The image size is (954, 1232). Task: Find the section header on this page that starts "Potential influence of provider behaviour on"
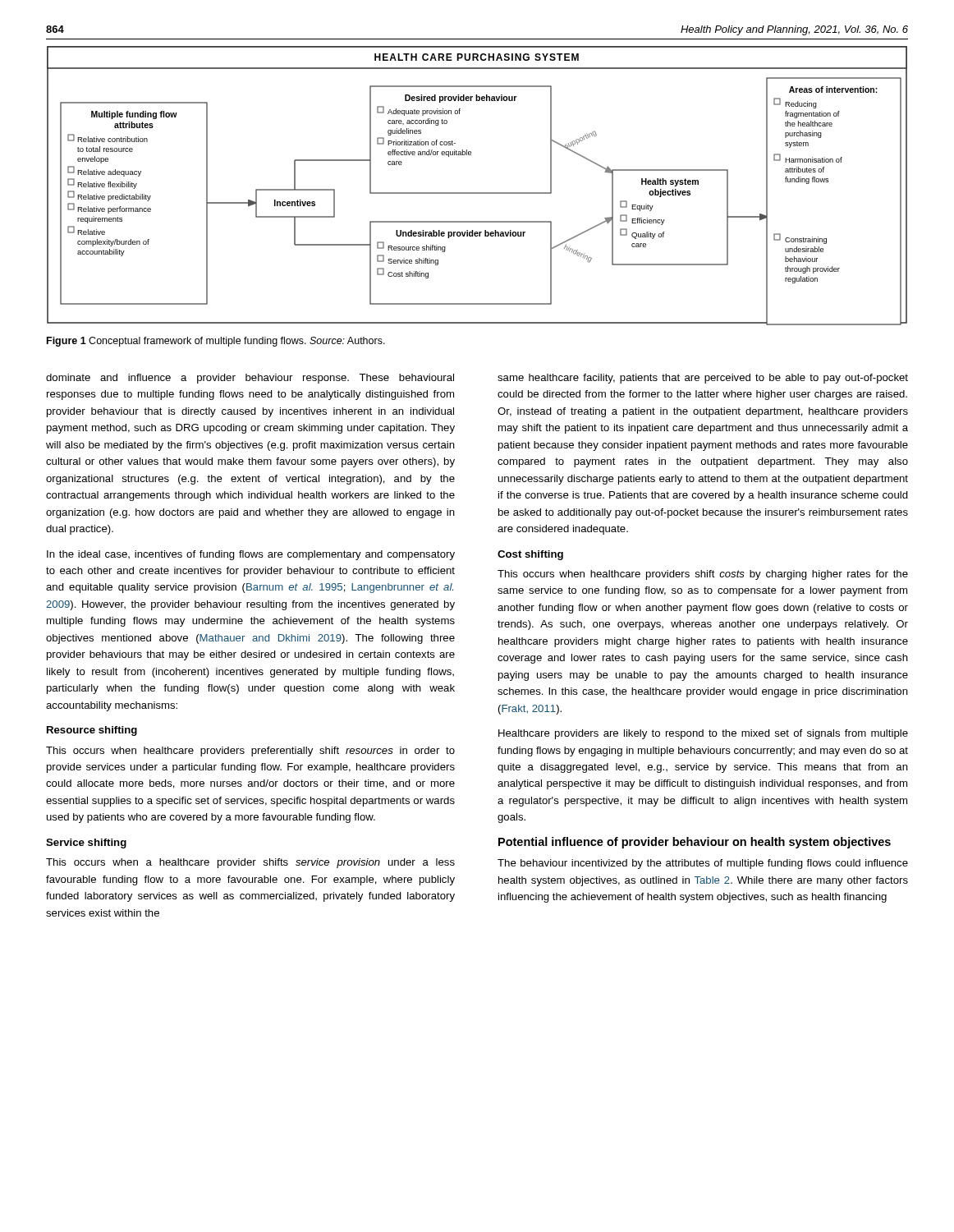(694, 842)
